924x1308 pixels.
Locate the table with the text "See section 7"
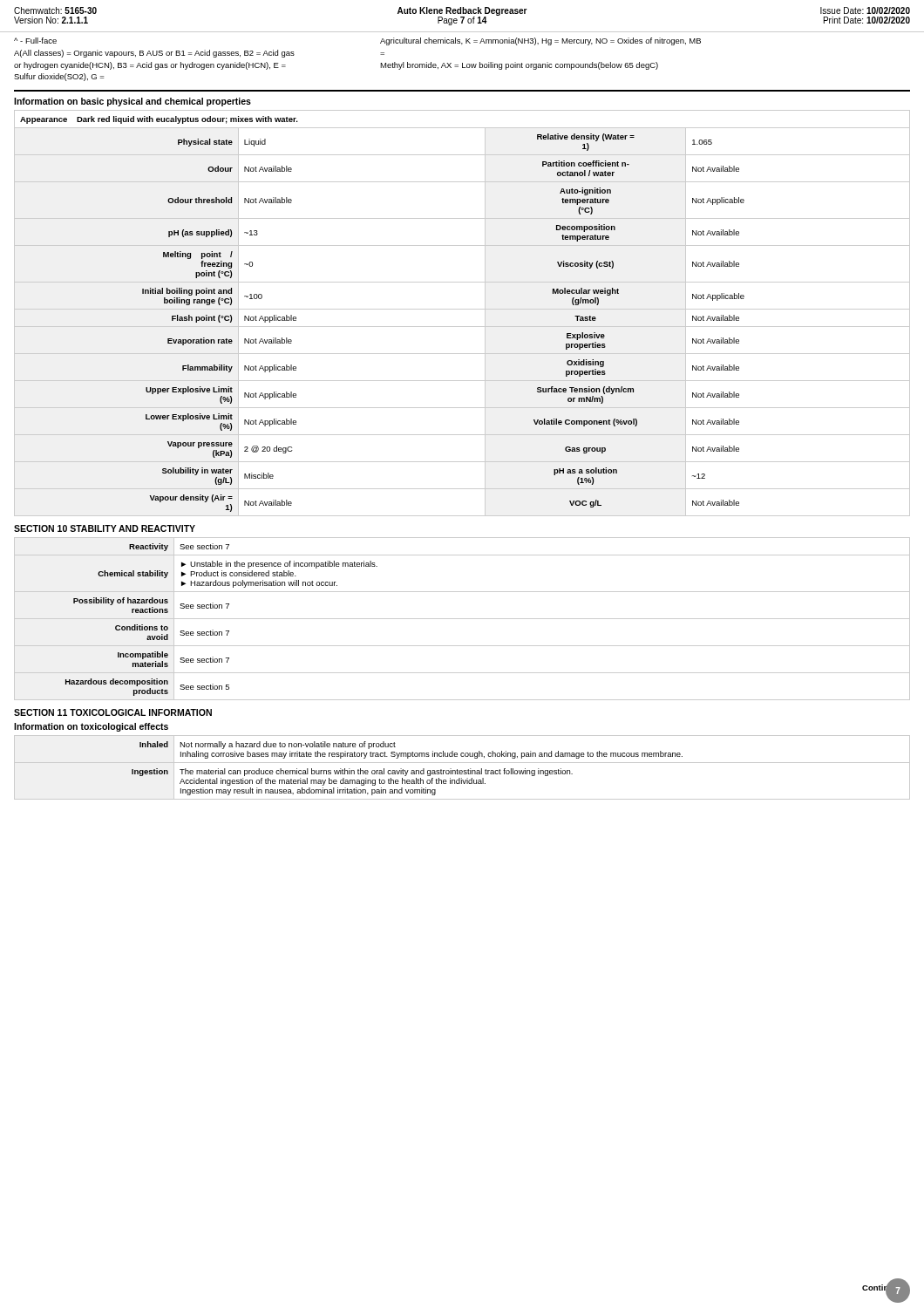pos(462,619)
